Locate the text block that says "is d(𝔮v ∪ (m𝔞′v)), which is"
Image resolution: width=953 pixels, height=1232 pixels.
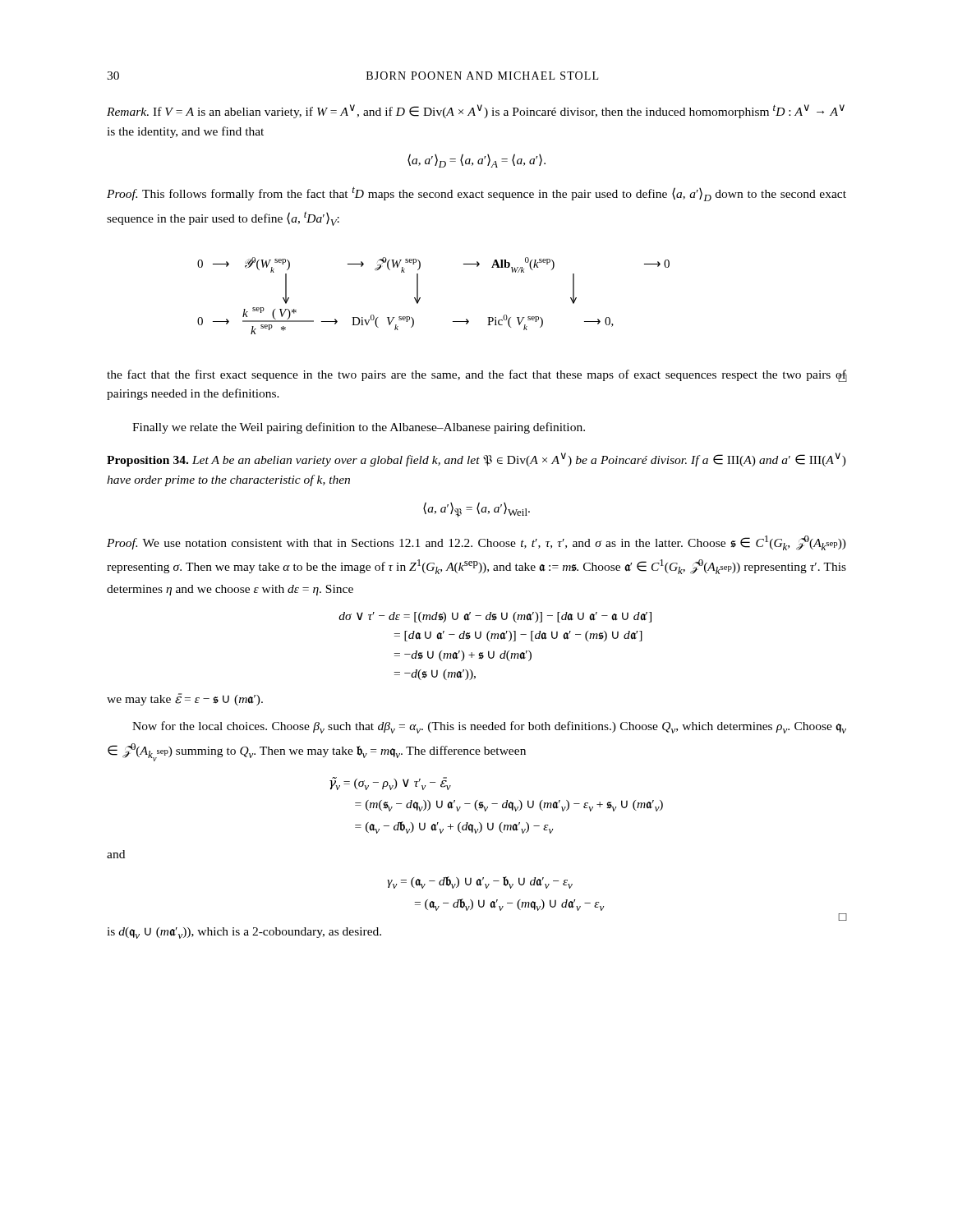point(244,933)
